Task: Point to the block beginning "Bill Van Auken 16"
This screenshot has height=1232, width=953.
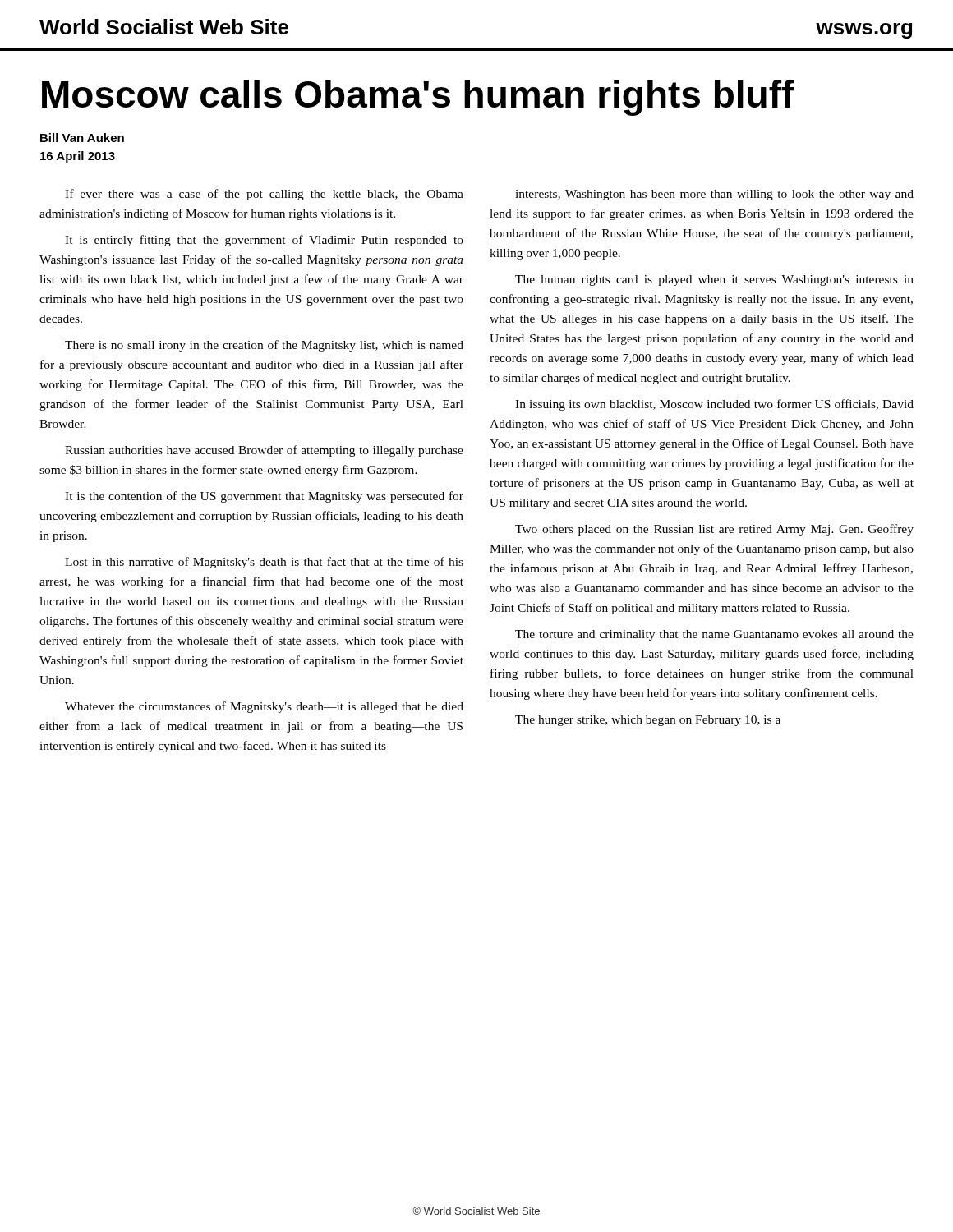Action: (82, 138)
